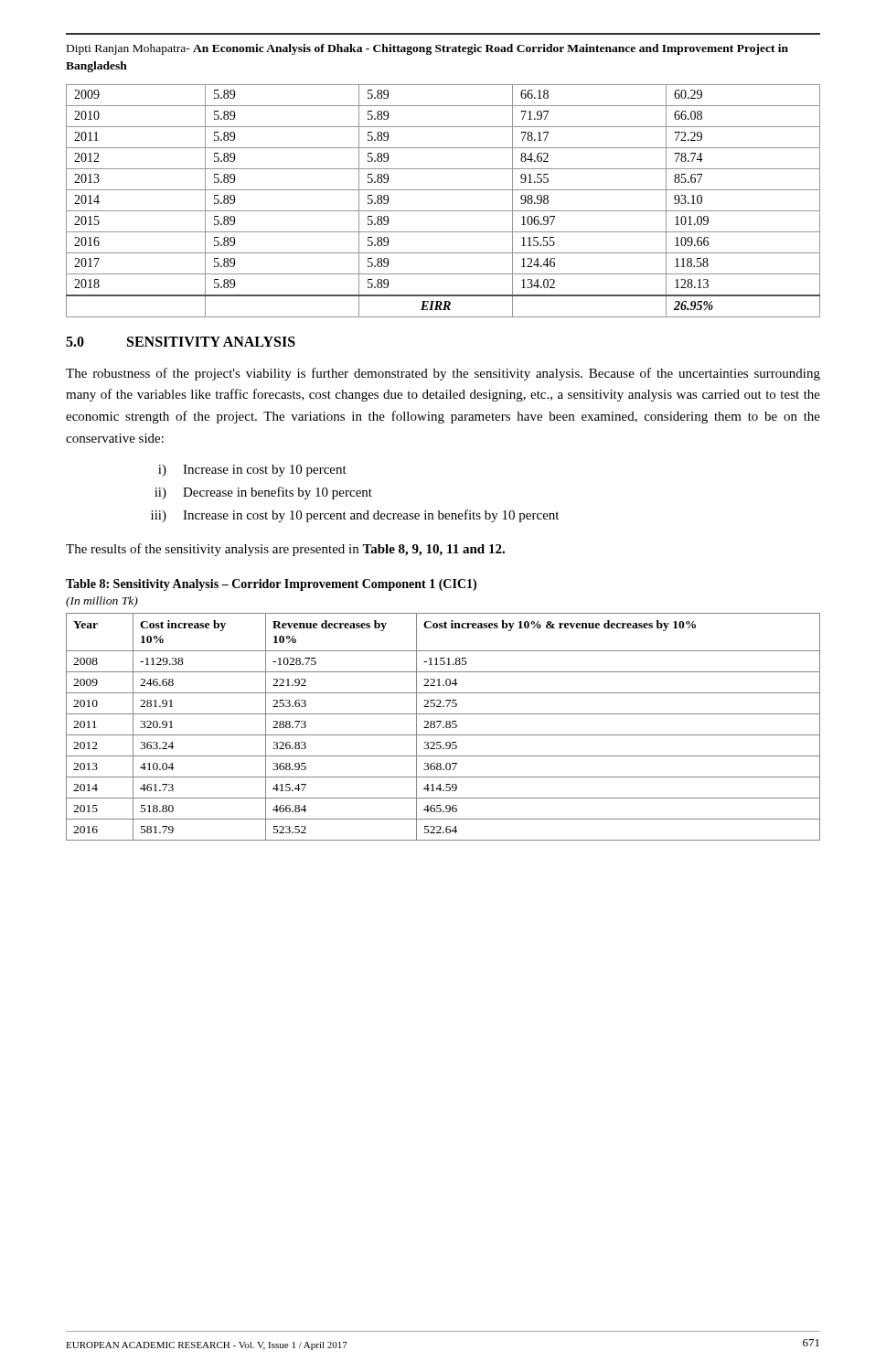Point to the text block starting "Table 8: Sensitivity Analysis – Corridor Improvement"

[271, 584]
